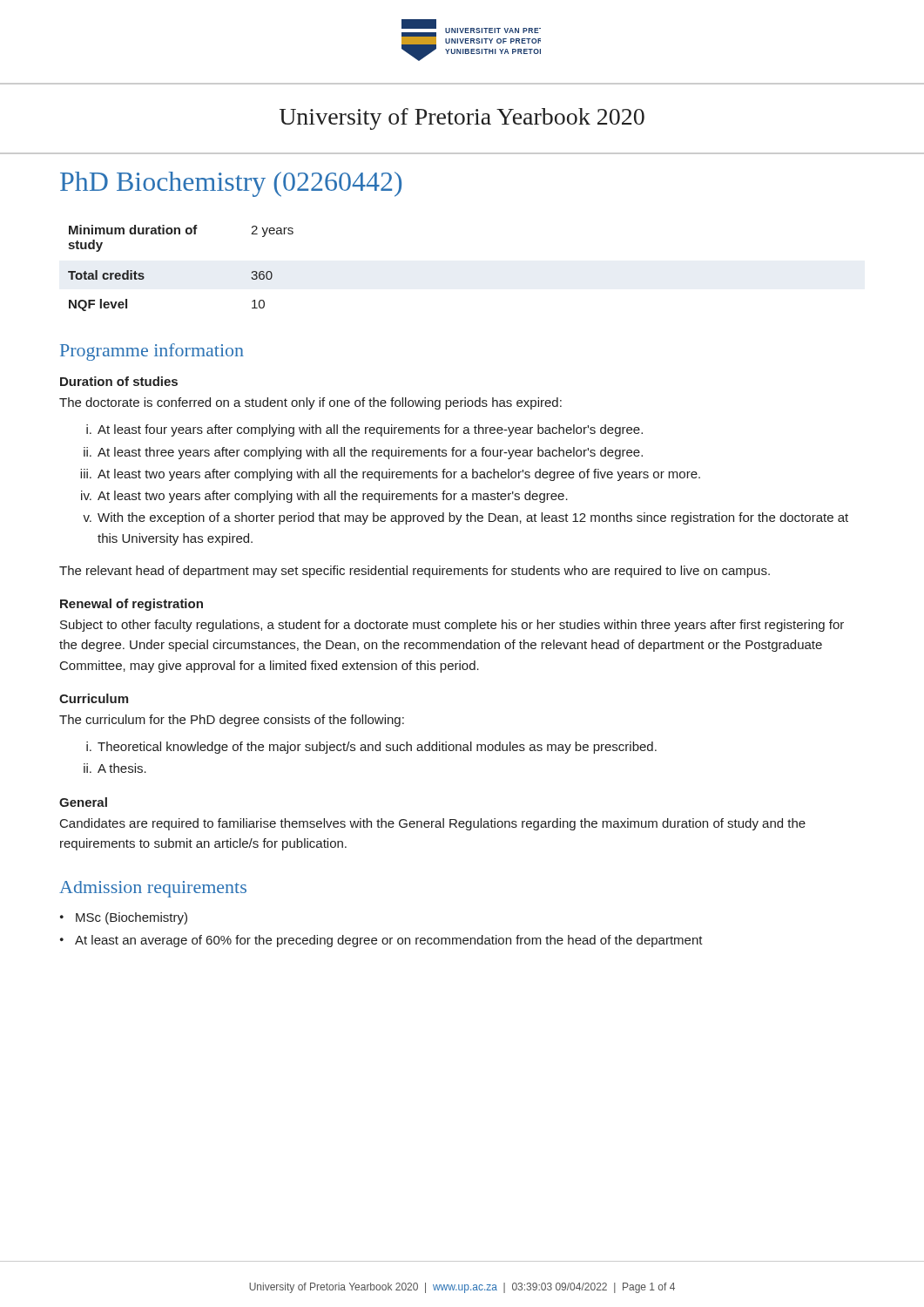Click on the section header that reads "Admission requirements"
The image size is (924, 1307).
pos(153,887)
